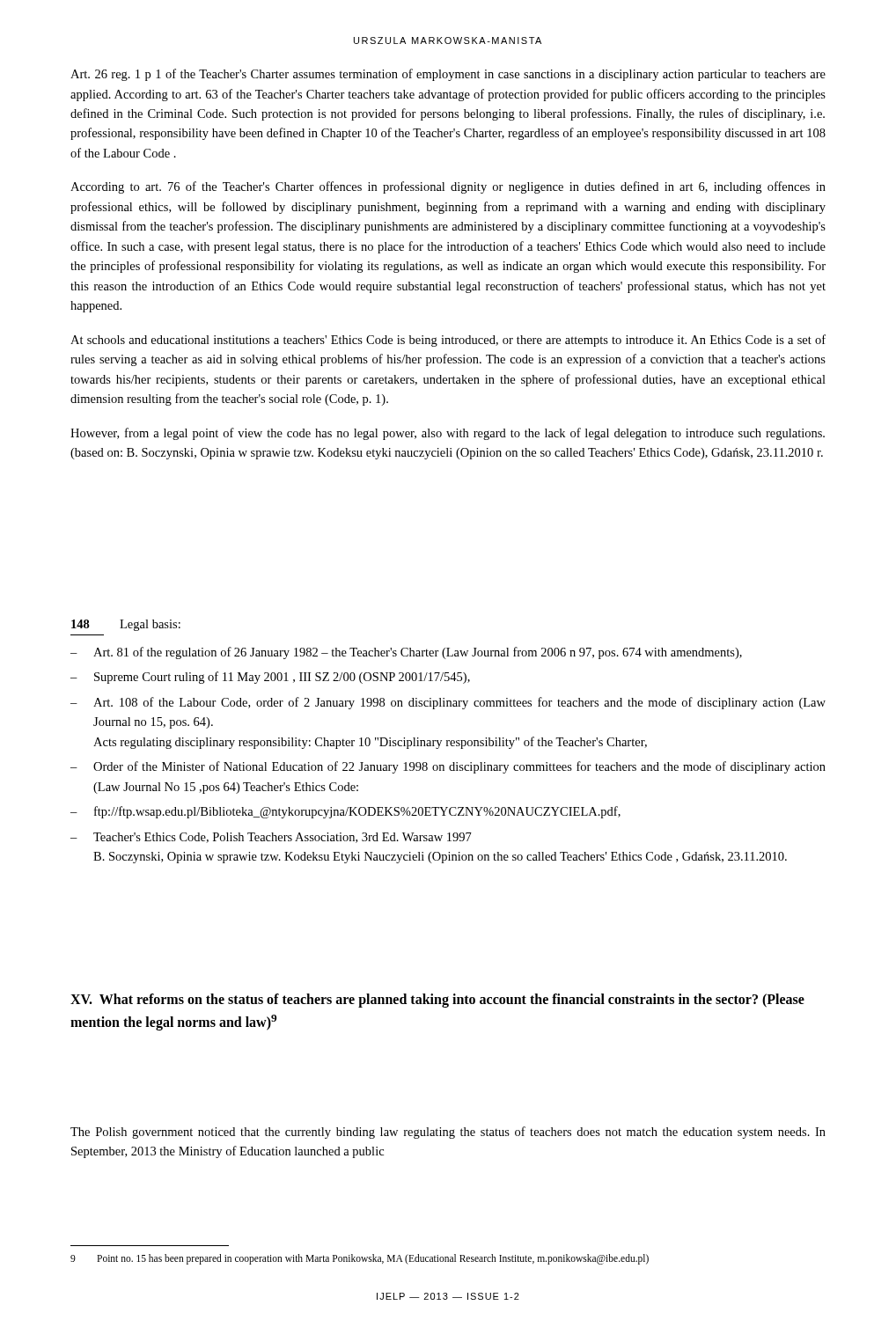Find the text block that says "However, from a legal point"

pyautogui.click(x=448, y=442)
